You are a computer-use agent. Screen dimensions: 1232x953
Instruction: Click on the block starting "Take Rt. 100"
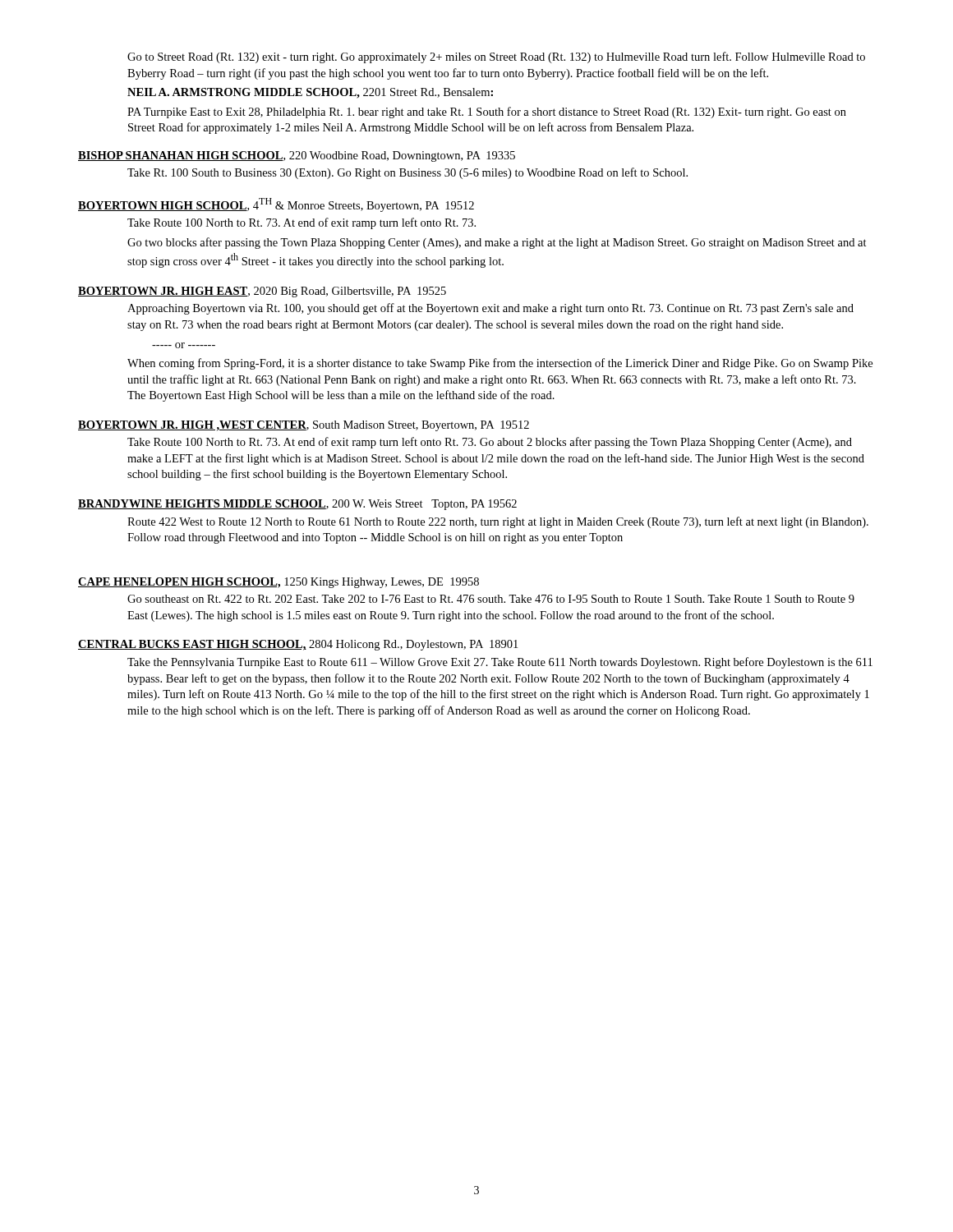point(501,173)
